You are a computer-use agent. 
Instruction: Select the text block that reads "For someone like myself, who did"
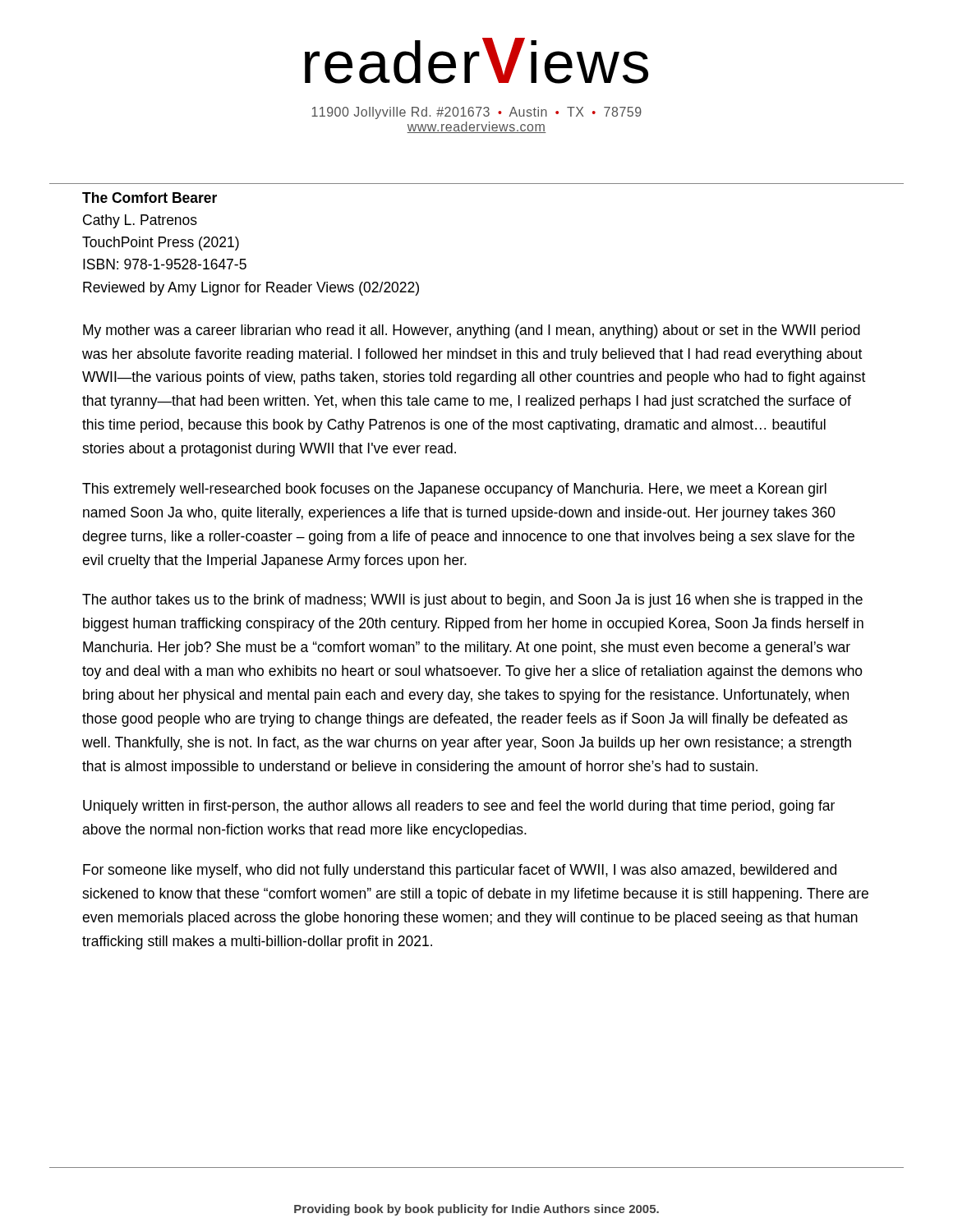[476, 905]
